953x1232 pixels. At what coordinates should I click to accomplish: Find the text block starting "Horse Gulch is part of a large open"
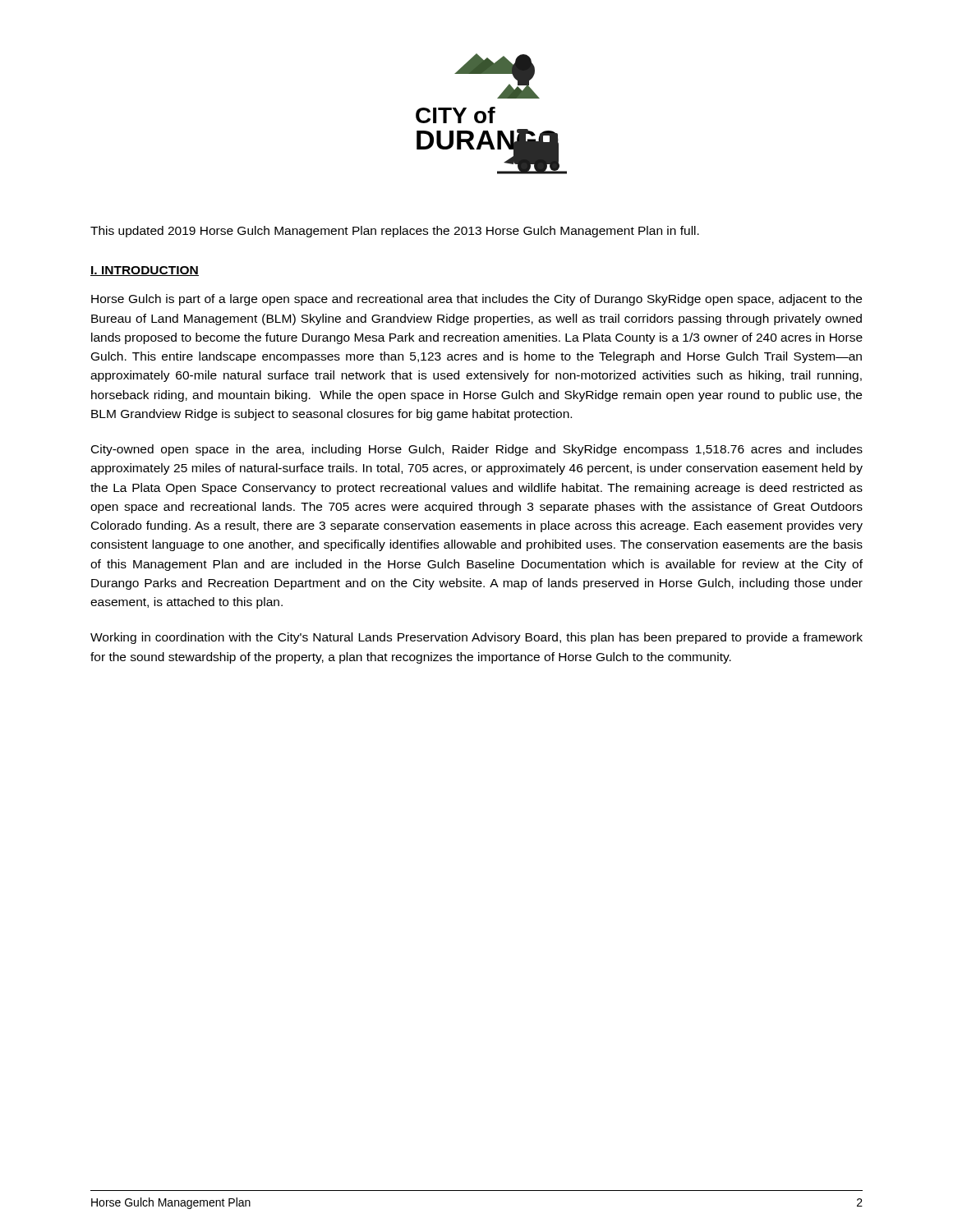(x=476, y=356)
